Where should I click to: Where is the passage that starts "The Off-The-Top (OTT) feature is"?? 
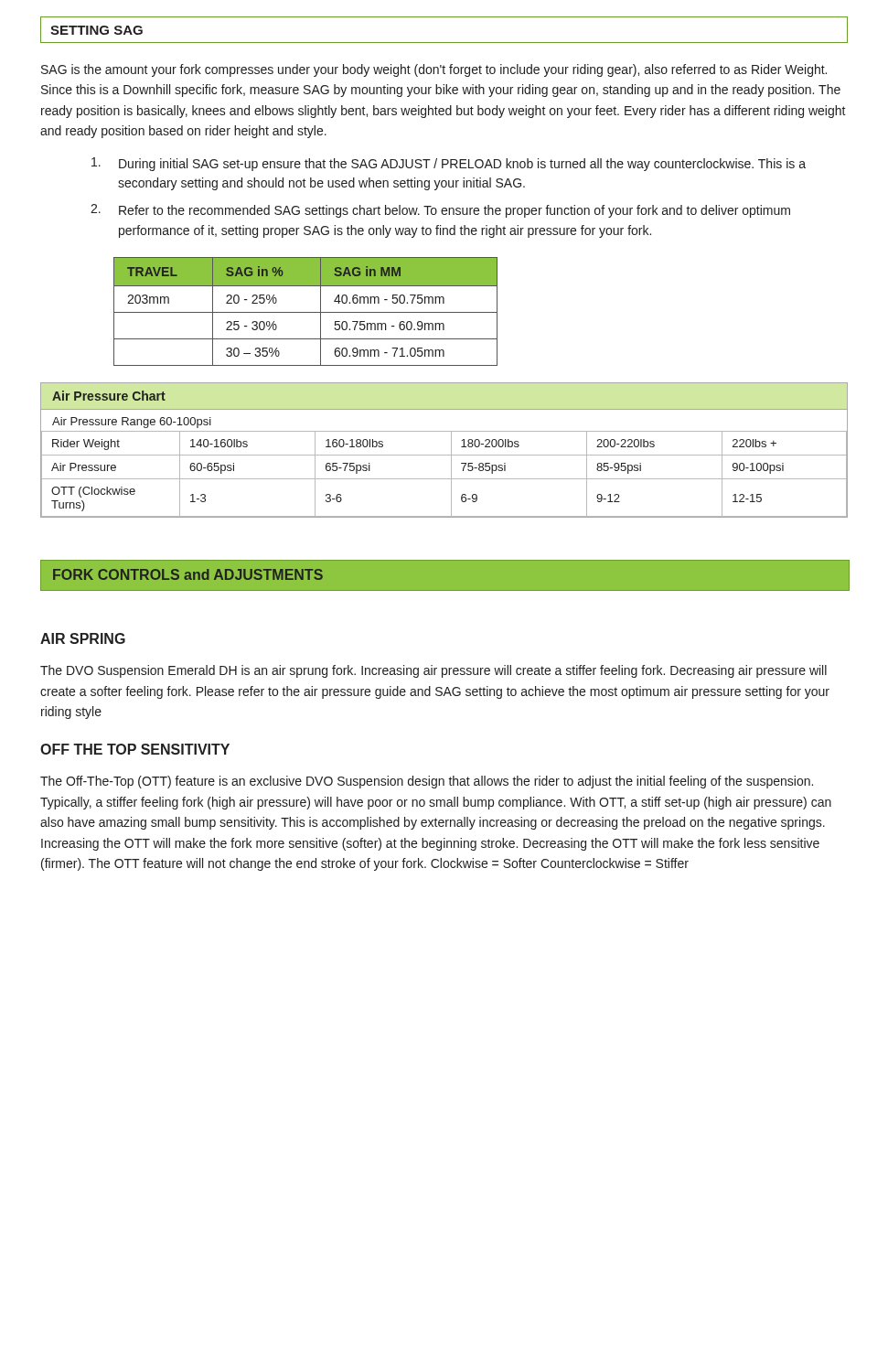click(444, 823)
